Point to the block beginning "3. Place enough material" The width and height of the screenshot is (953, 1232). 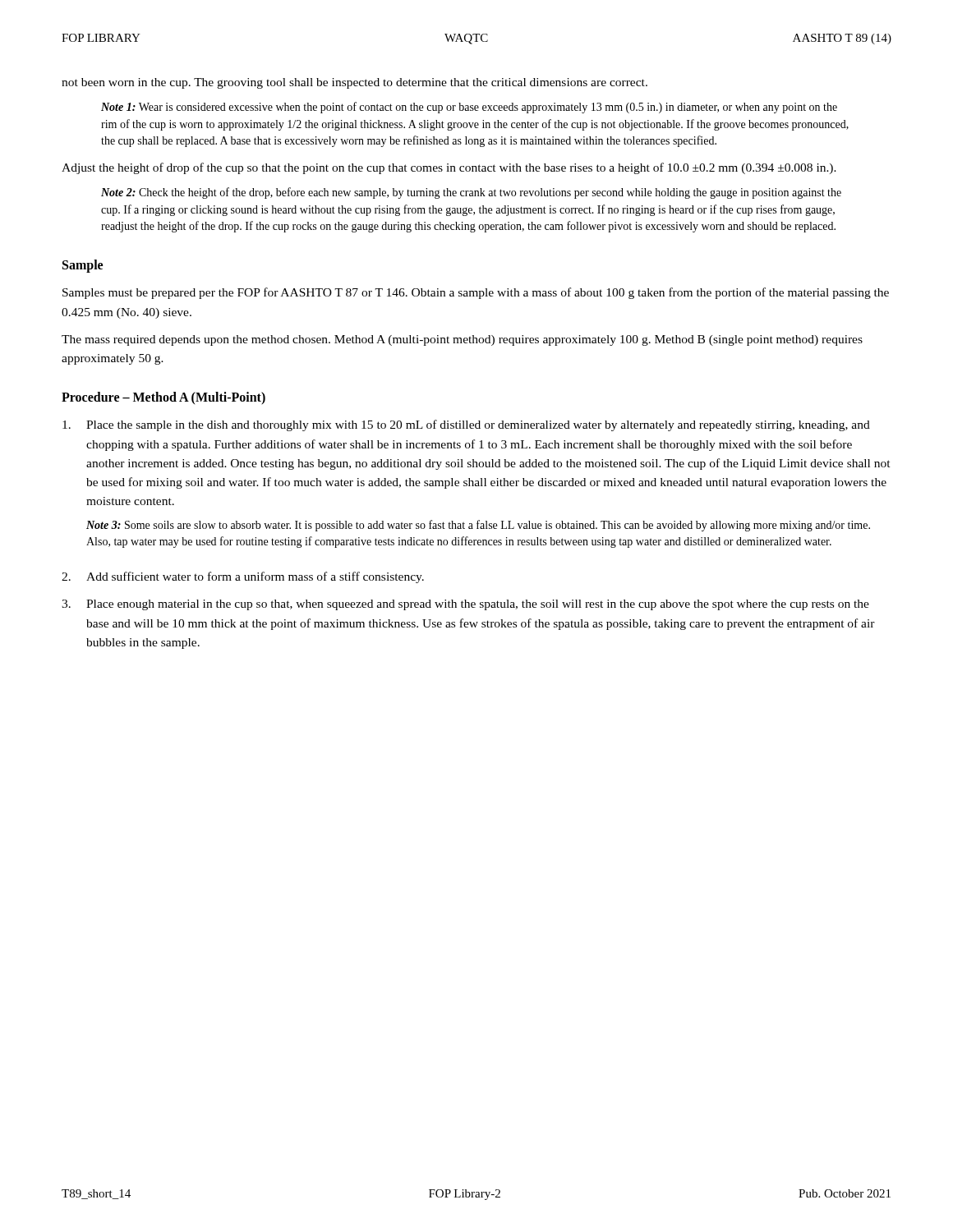[x=476, y=623]
